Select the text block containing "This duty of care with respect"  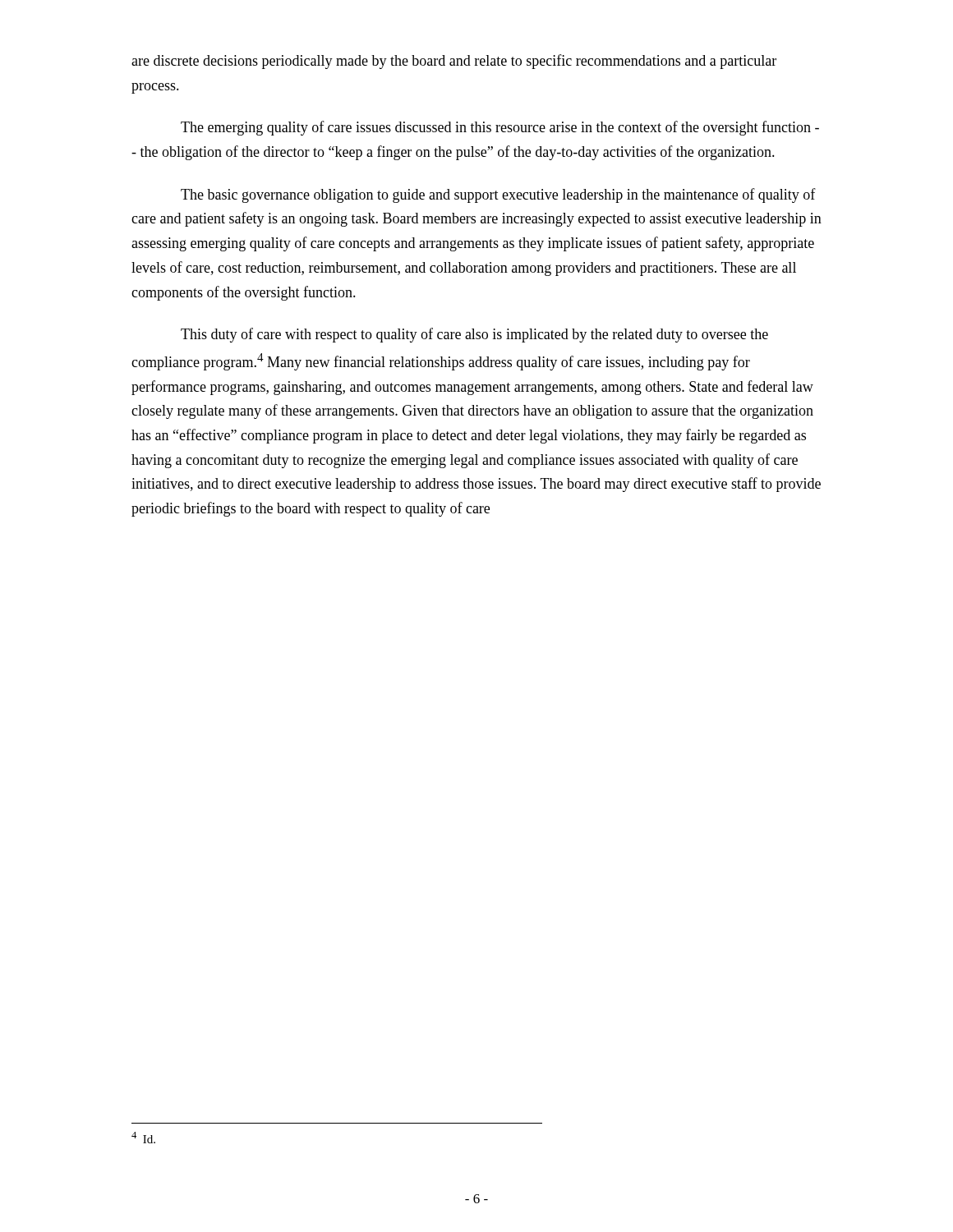476,422
